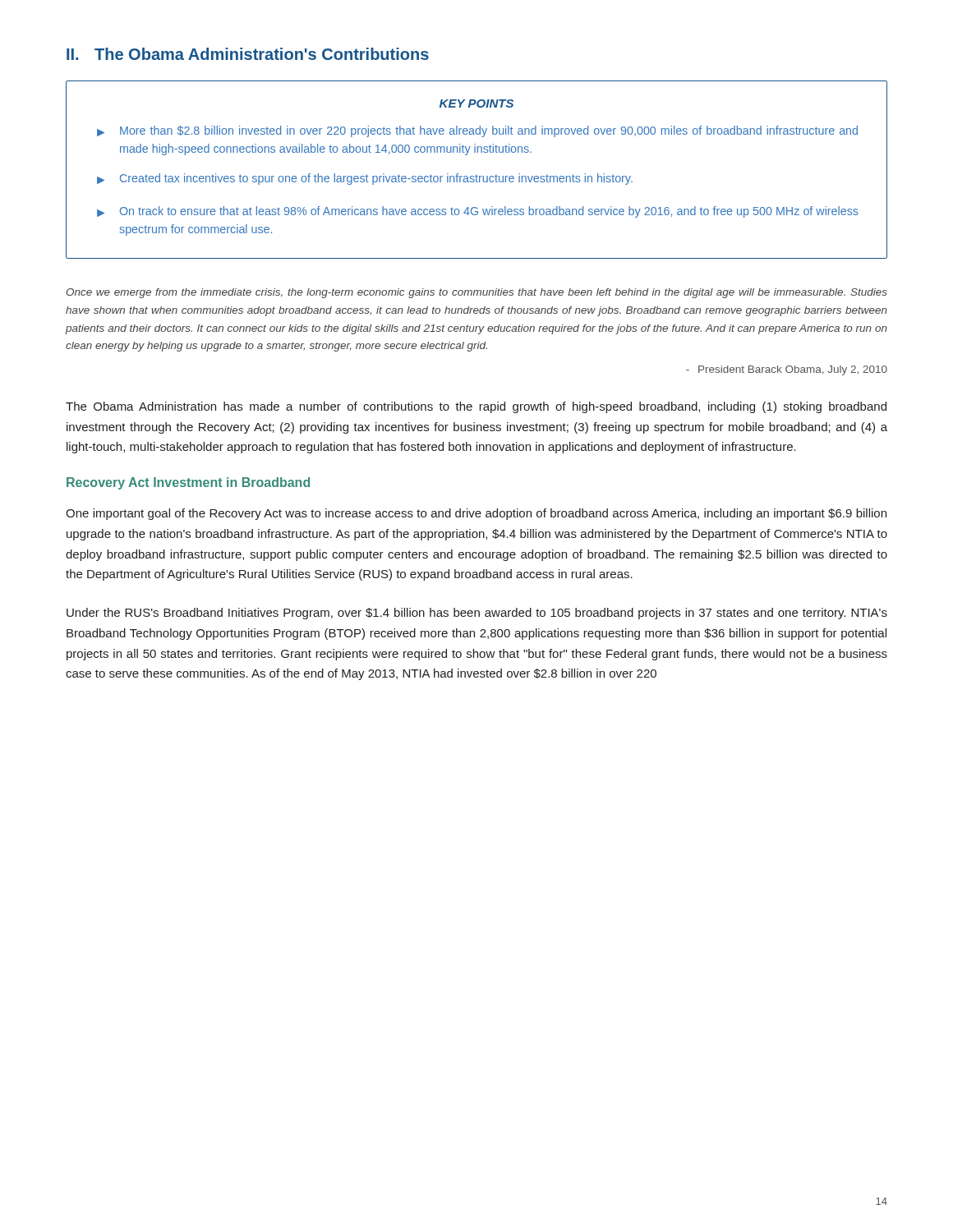Find the region starting "President Barack Obama, July 2, 2010"
The width and height of the screenshot is (953, 1232).
[x=786, y=369]
